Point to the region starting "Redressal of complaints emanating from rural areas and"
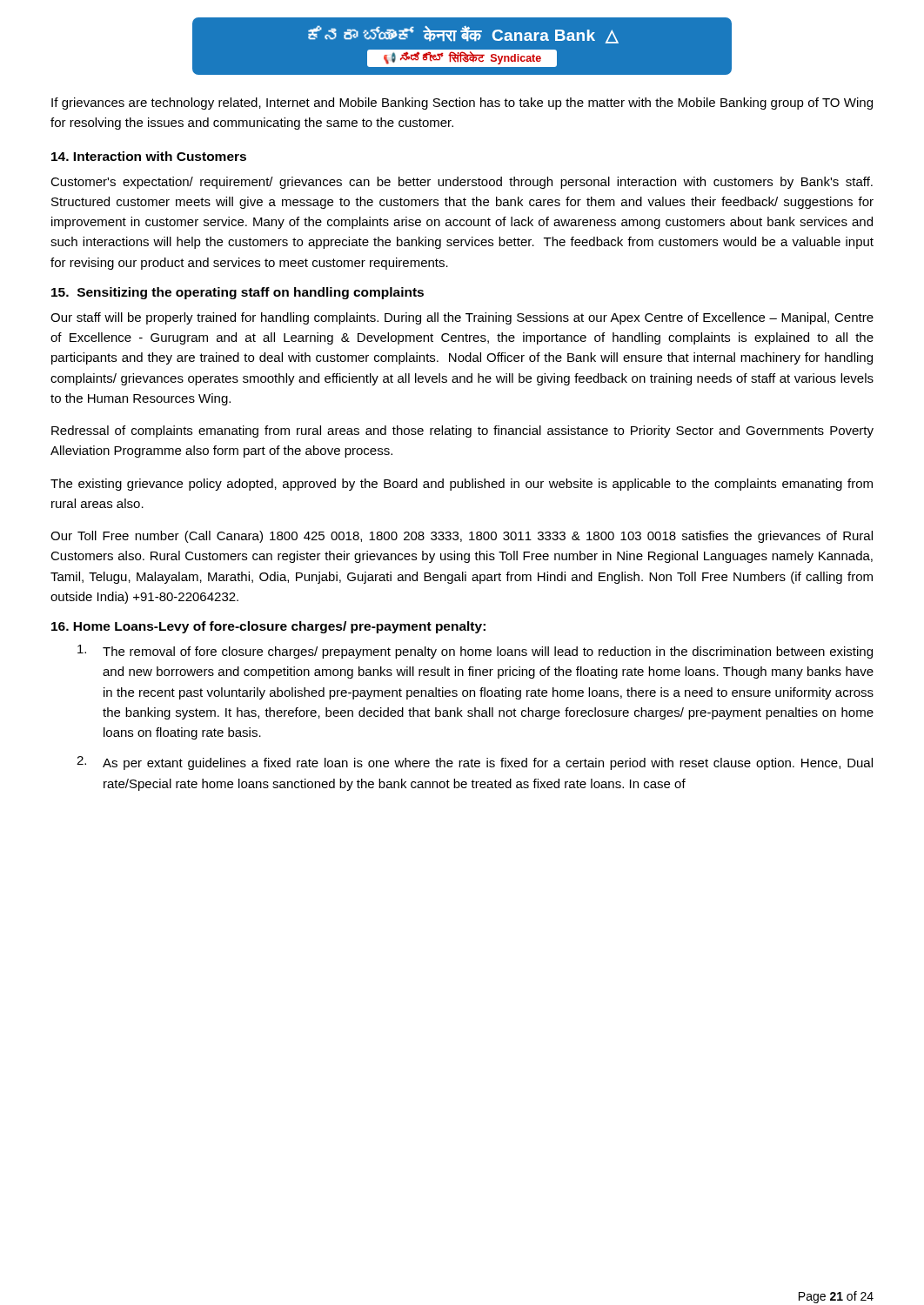924x1305 pixels. pos(462,440)
